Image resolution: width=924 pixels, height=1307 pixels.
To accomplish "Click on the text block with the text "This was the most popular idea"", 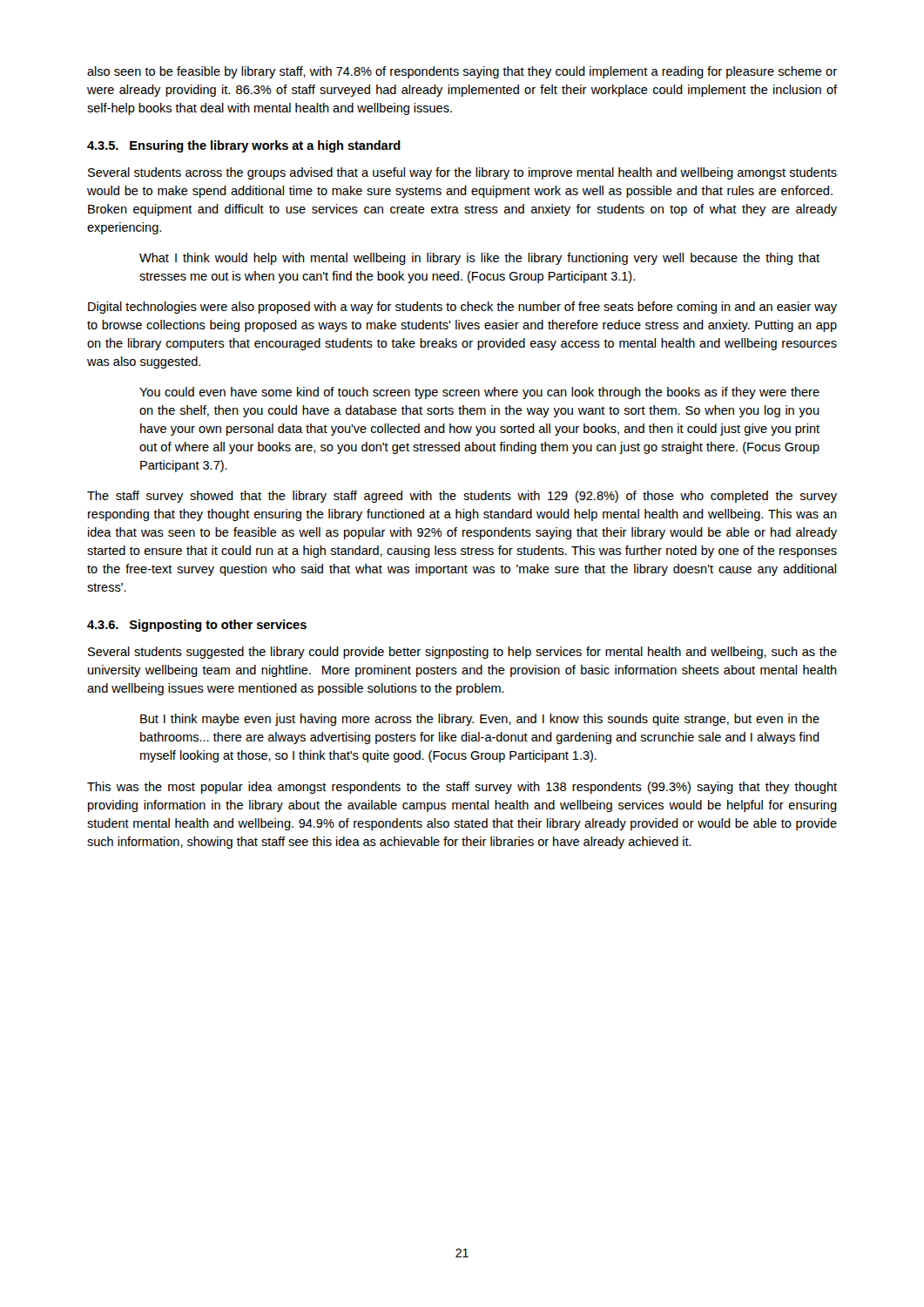I will (x=462, y=814).
